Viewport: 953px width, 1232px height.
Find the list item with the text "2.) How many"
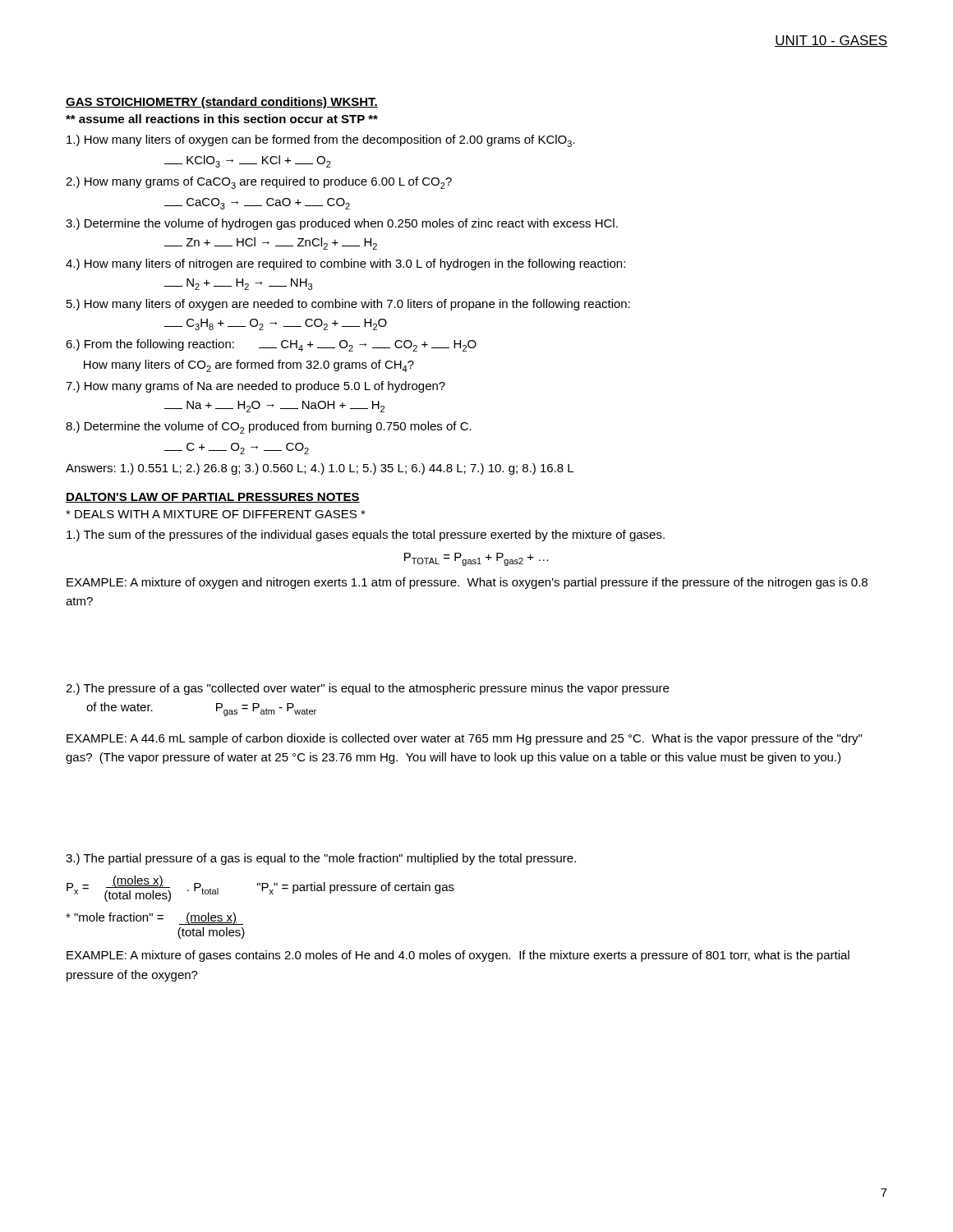259,183
